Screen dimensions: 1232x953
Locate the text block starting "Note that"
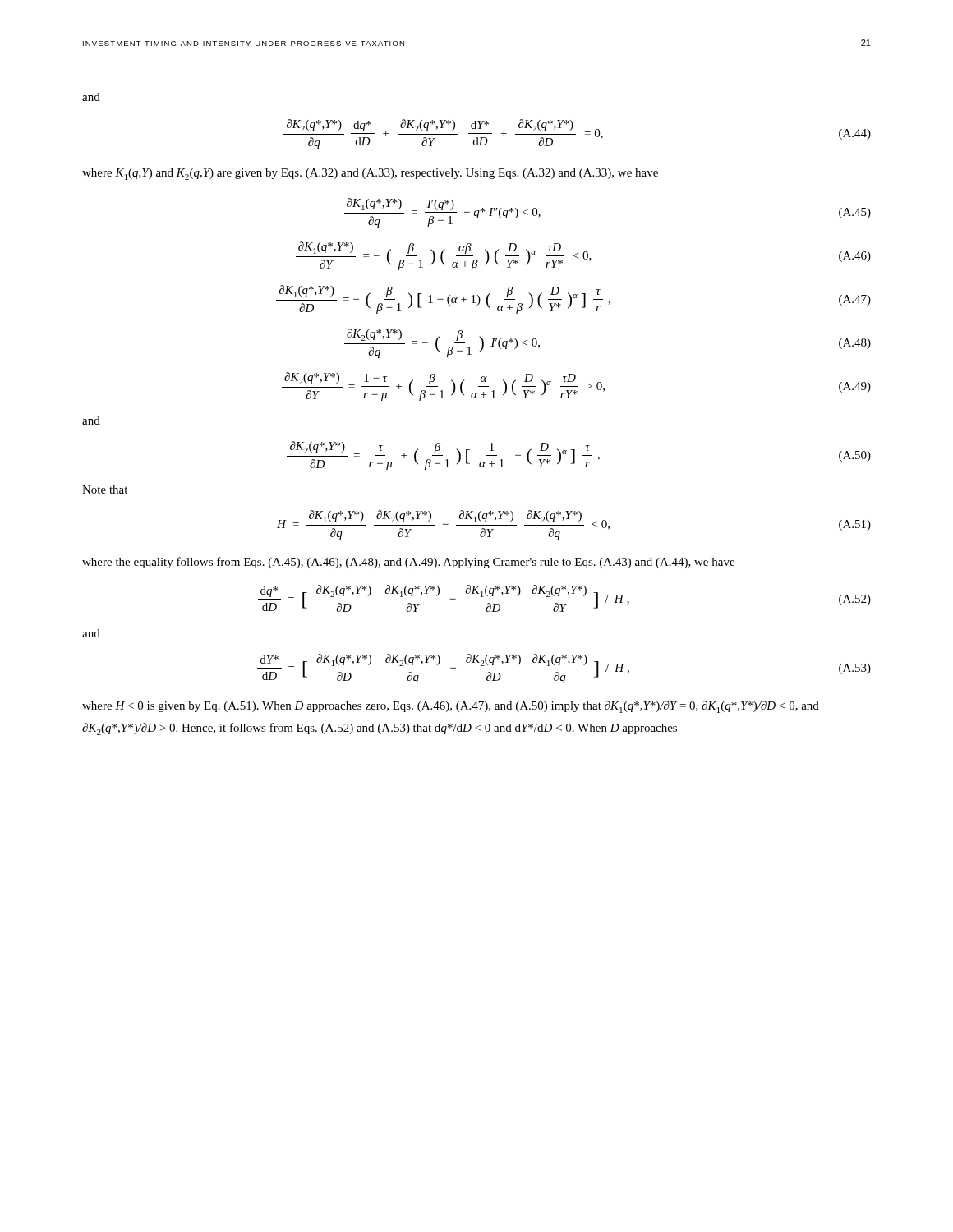(x=105, y=489)
